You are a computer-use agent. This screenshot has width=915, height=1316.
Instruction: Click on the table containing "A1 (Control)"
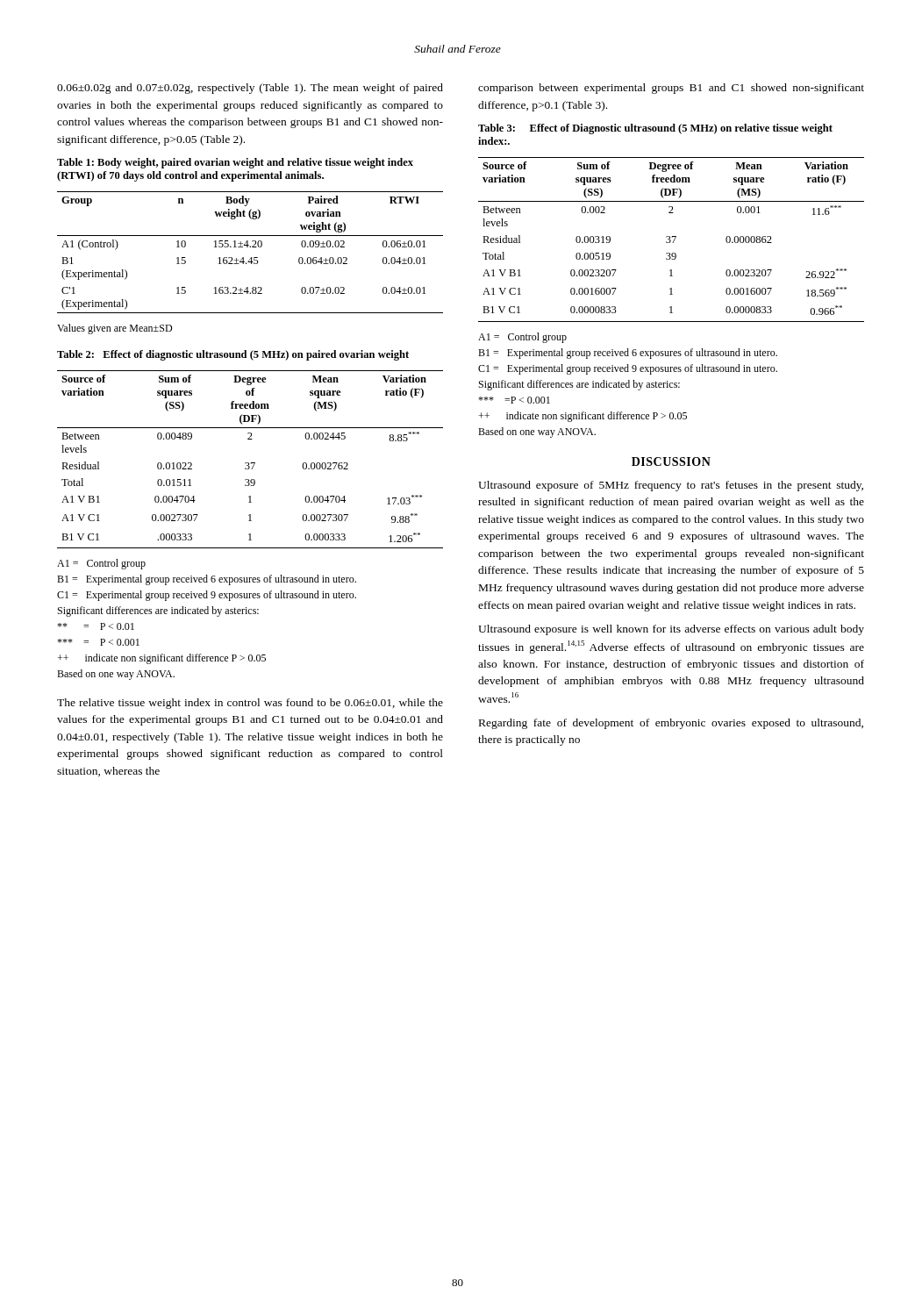click(250, 252)
